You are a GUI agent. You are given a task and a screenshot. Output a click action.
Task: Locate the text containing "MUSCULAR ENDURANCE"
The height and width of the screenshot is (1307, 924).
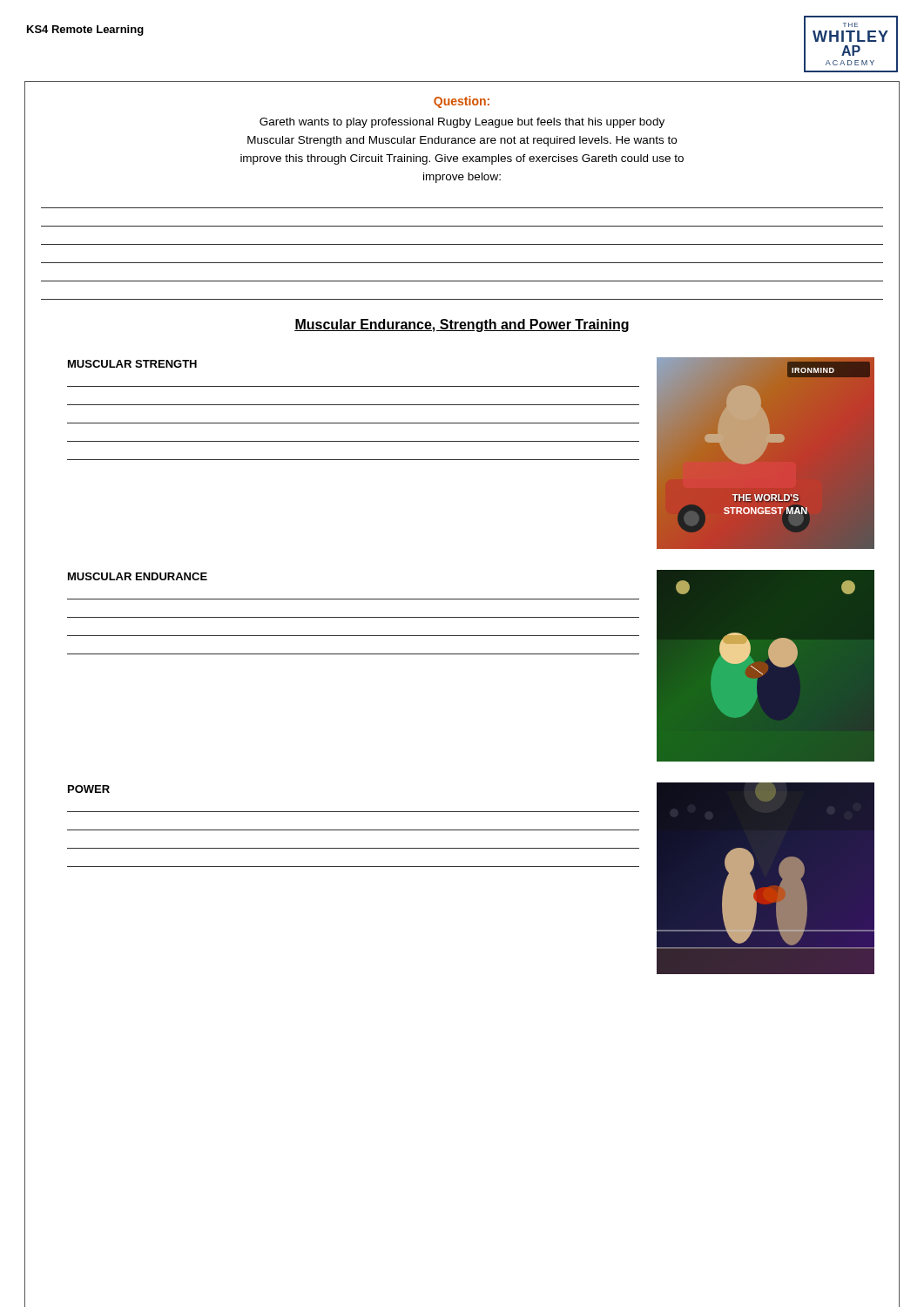point(137,576)
